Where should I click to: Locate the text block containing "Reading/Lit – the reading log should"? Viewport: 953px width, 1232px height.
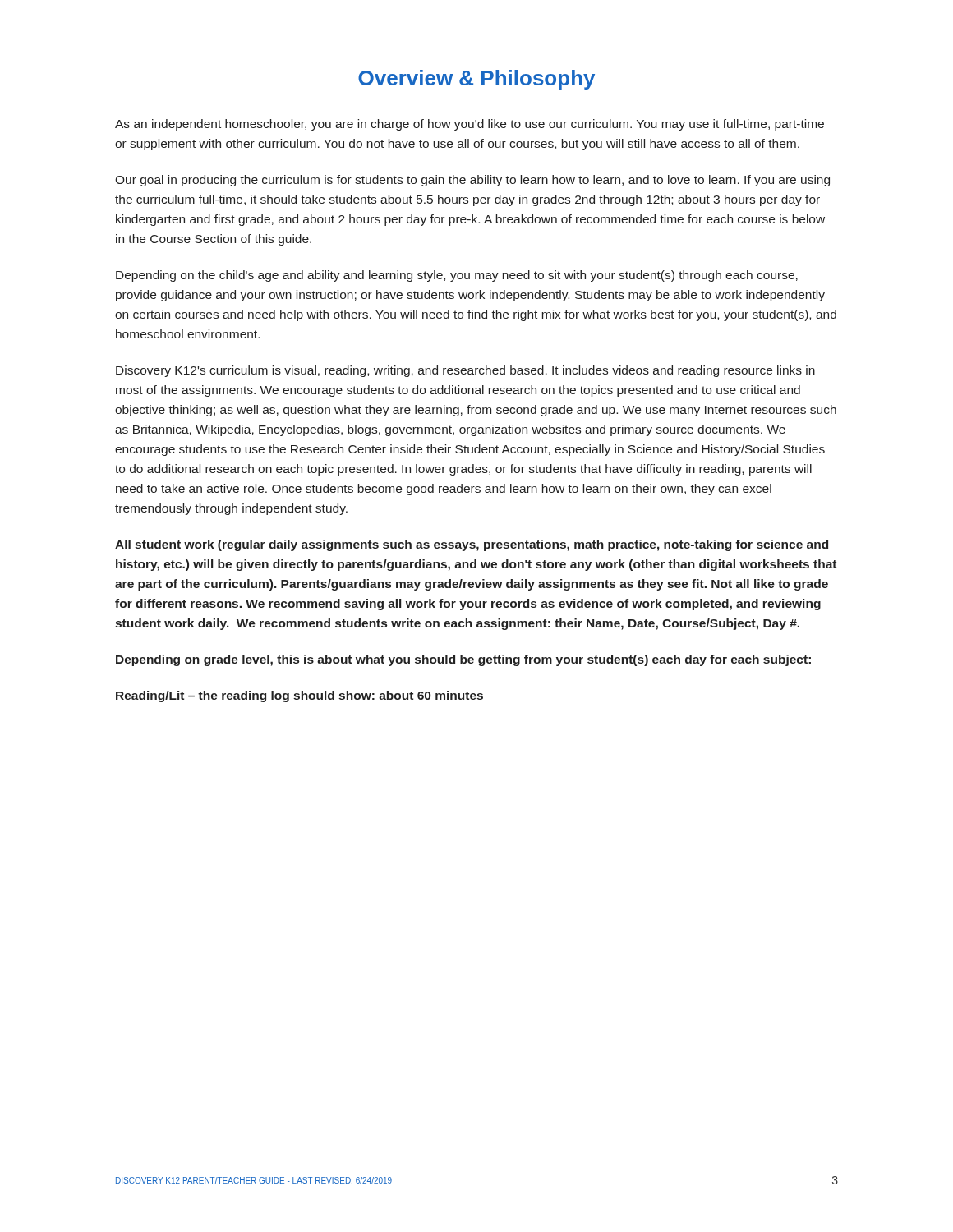pos(299,696)
